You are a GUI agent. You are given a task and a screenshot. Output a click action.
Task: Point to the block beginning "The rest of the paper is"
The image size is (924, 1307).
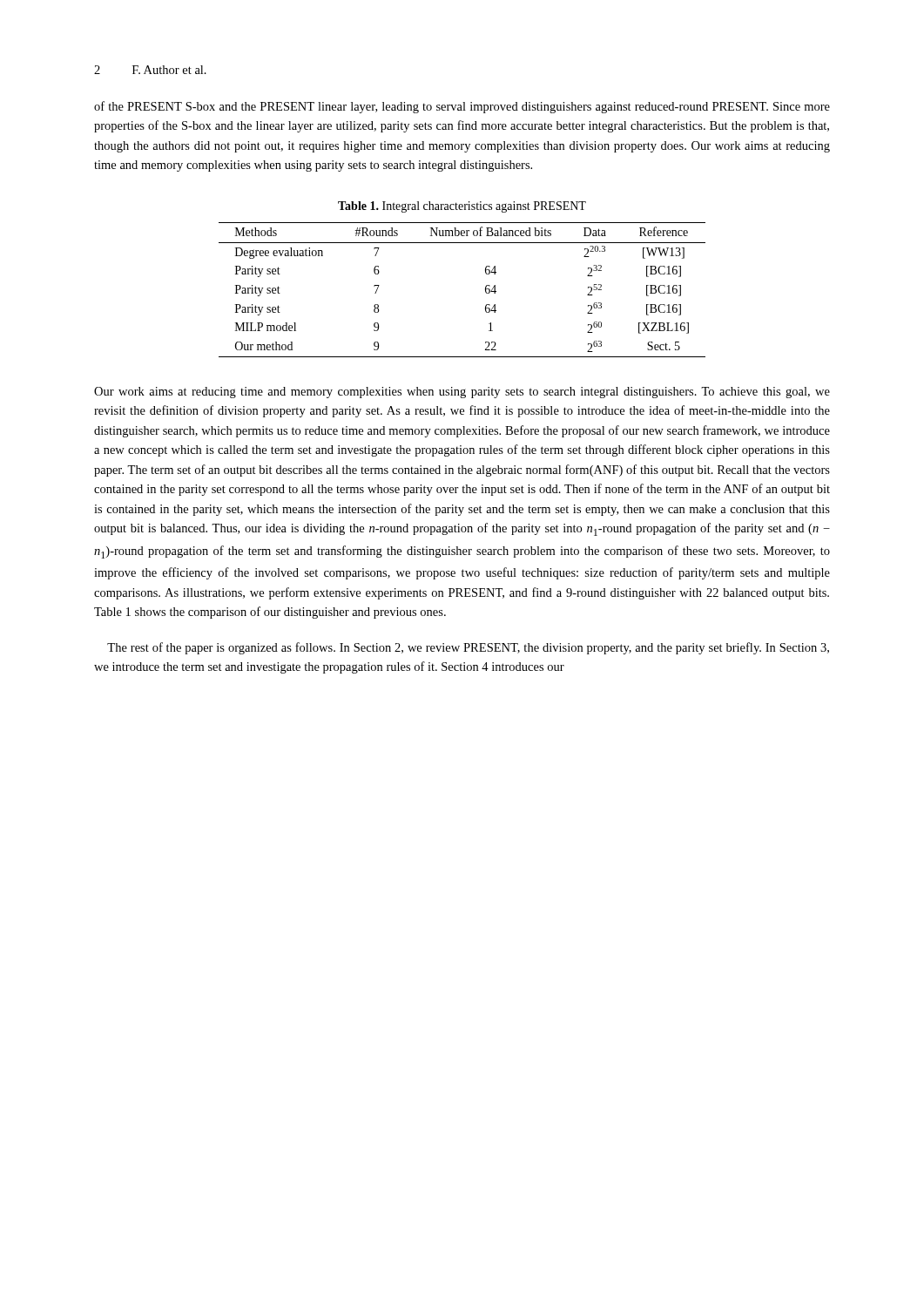[x=462, y=657]
